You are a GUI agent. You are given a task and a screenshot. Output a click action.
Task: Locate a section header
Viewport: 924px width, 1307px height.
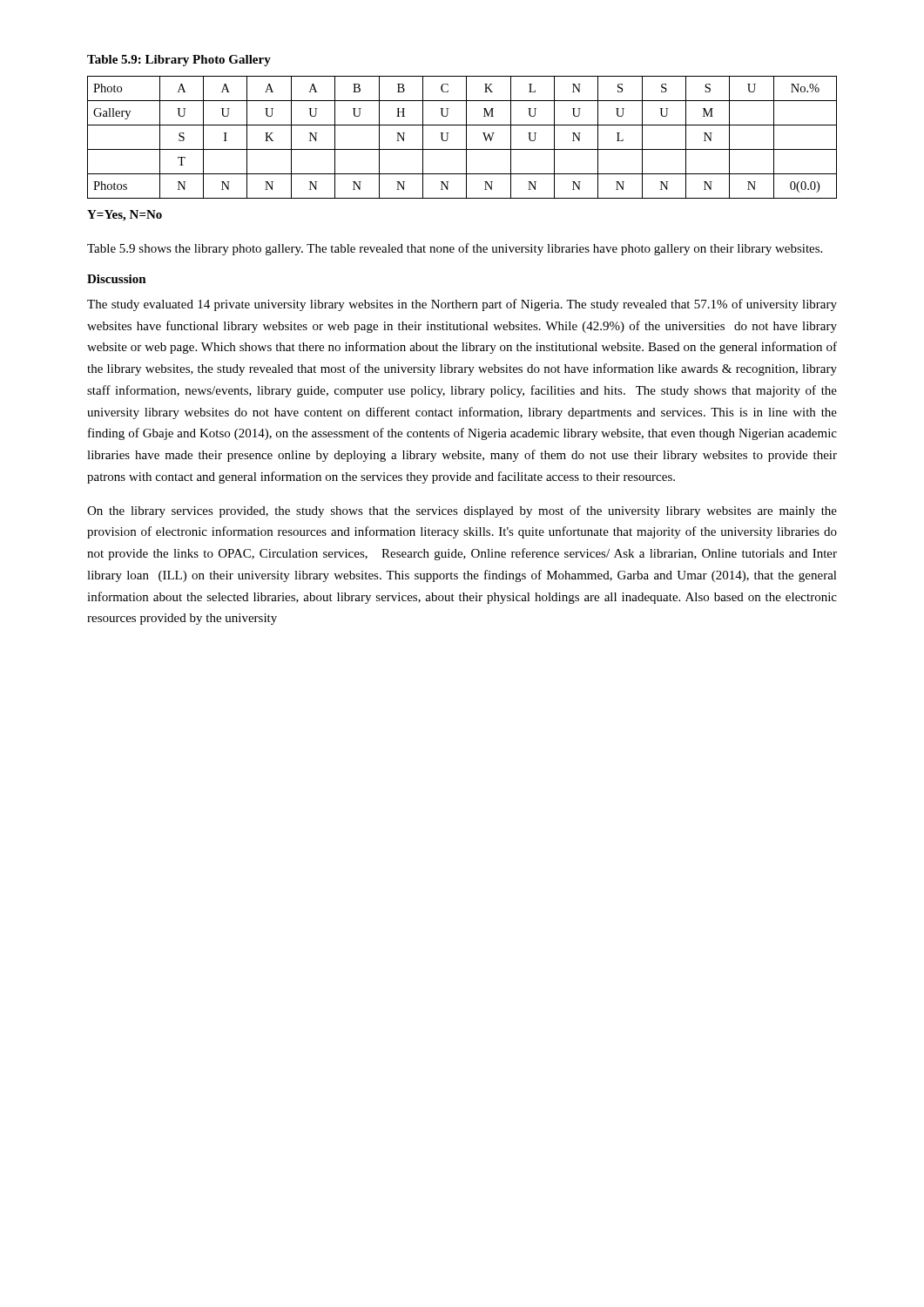pos(117,279)
